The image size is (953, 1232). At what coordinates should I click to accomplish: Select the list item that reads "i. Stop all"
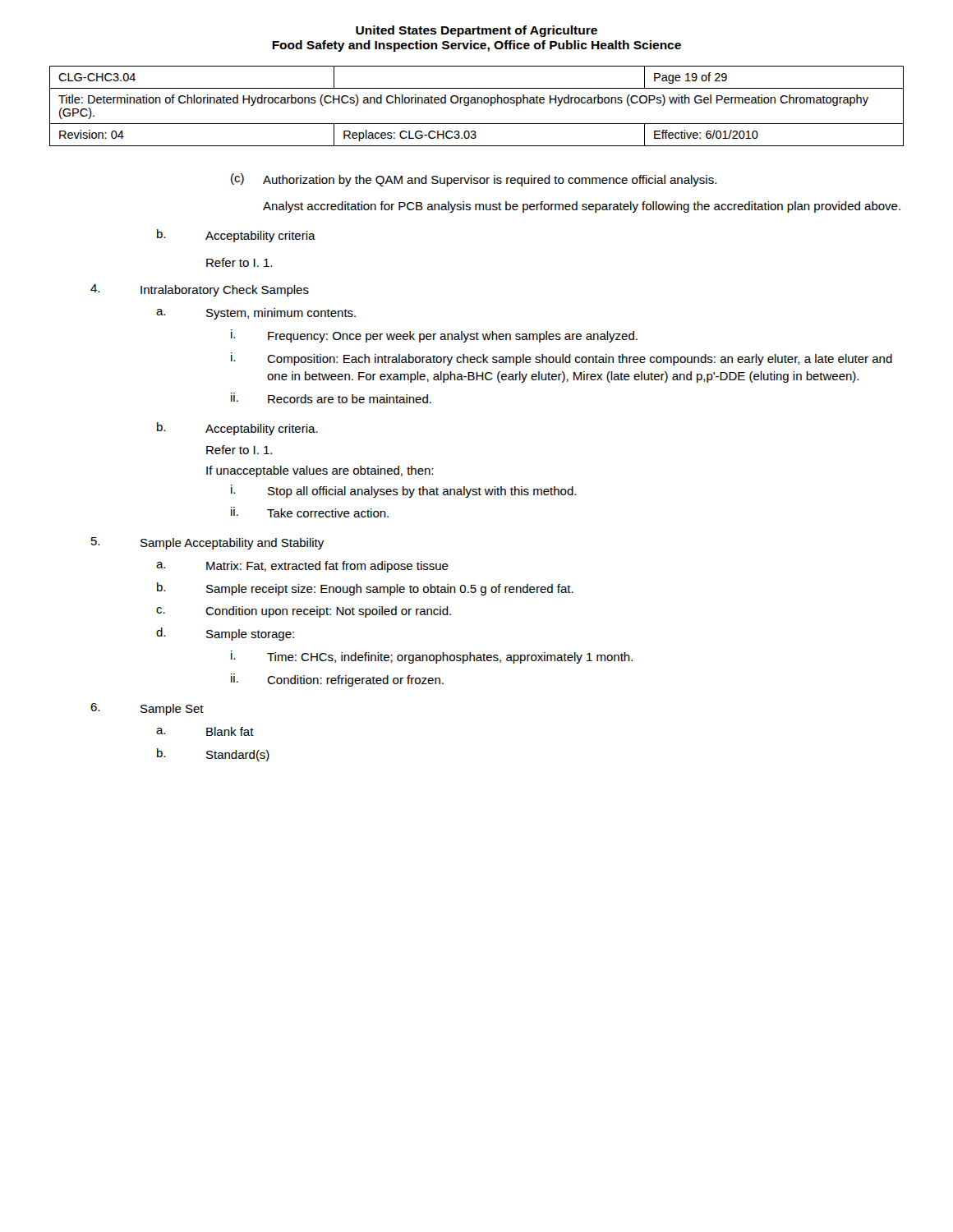point(567,491)
